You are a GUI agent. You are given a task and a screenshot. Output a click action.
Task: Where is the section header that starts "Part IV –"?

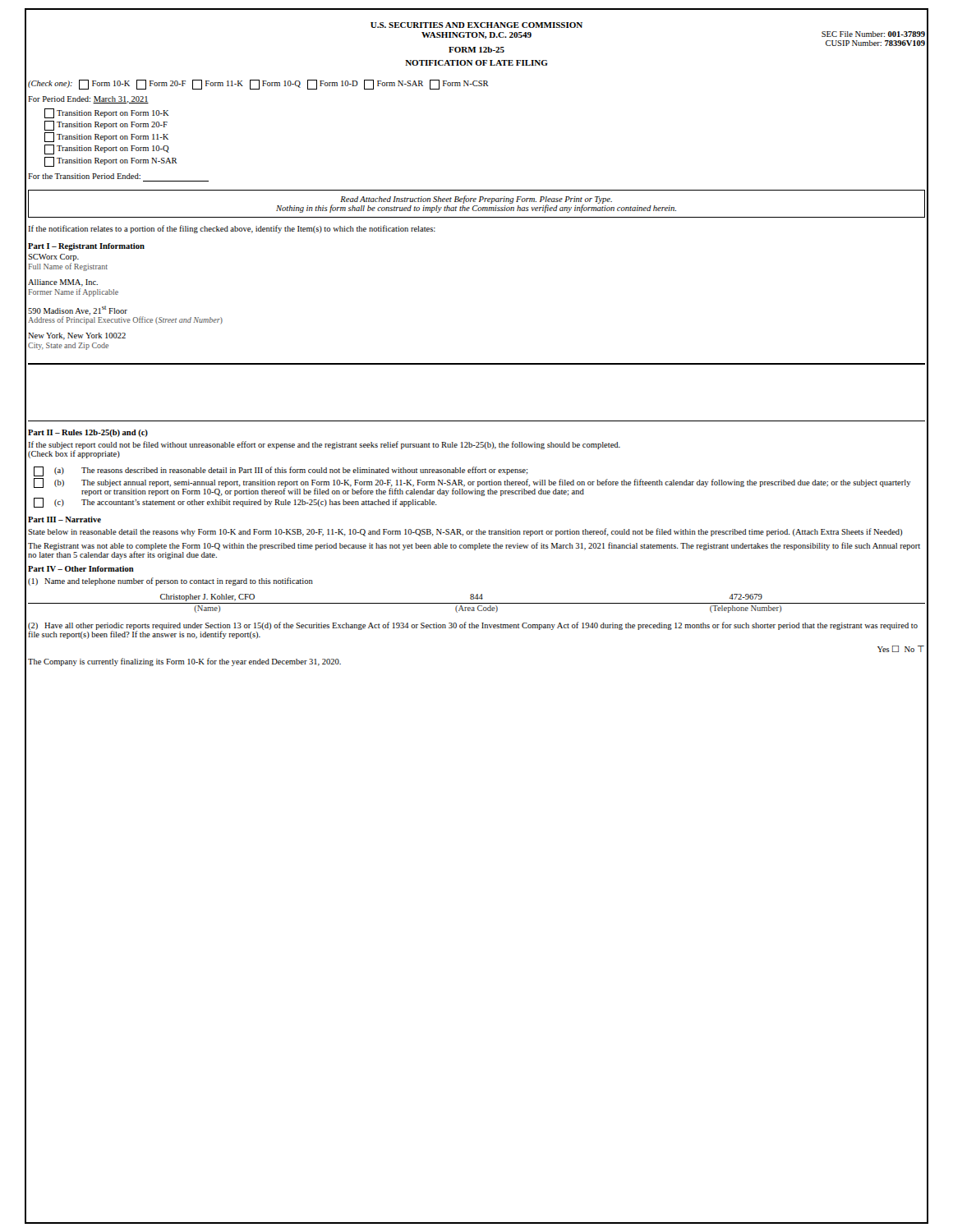click(81, 569)
